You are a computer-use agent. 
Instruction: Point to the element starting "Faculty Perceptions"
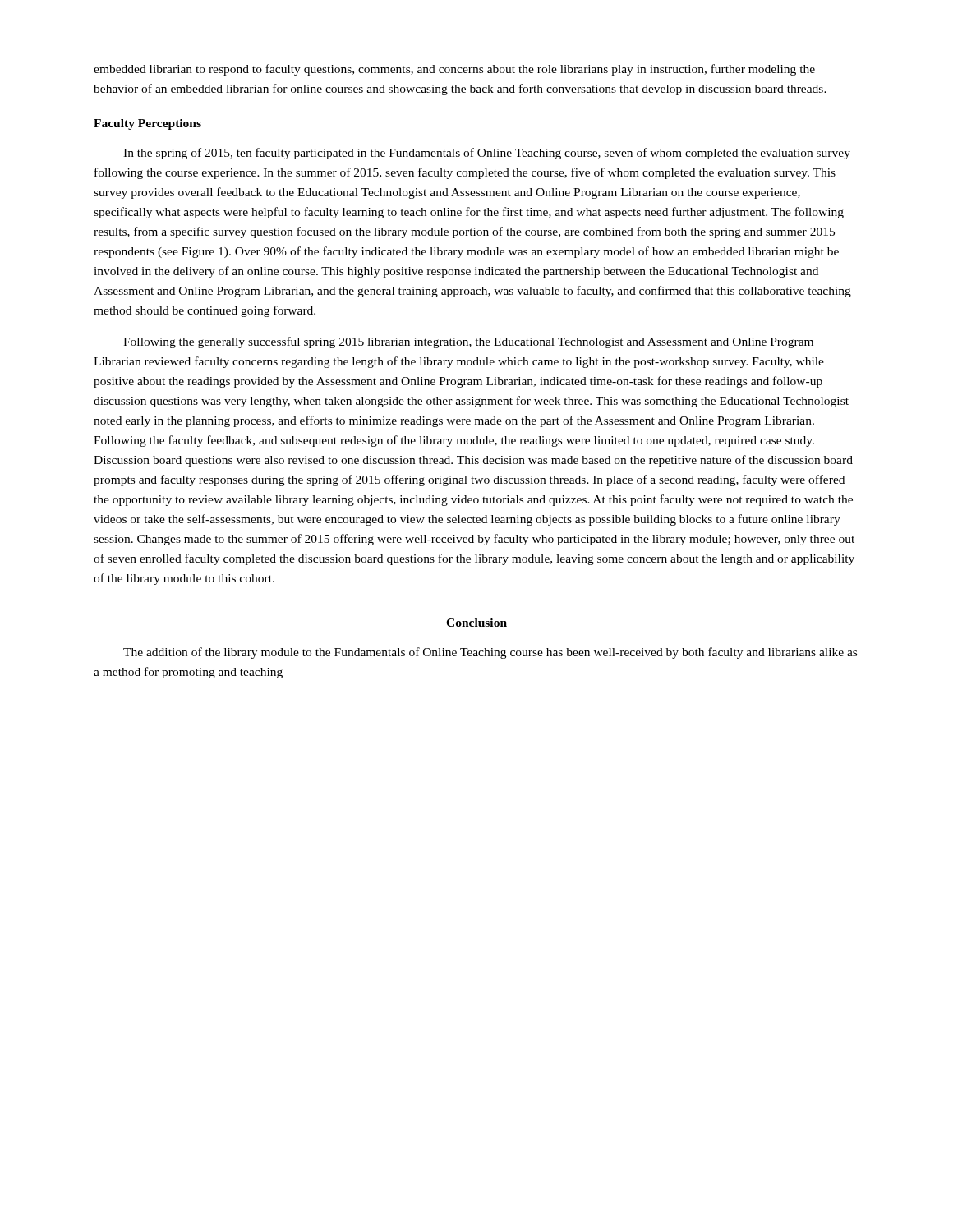[147, 123]
